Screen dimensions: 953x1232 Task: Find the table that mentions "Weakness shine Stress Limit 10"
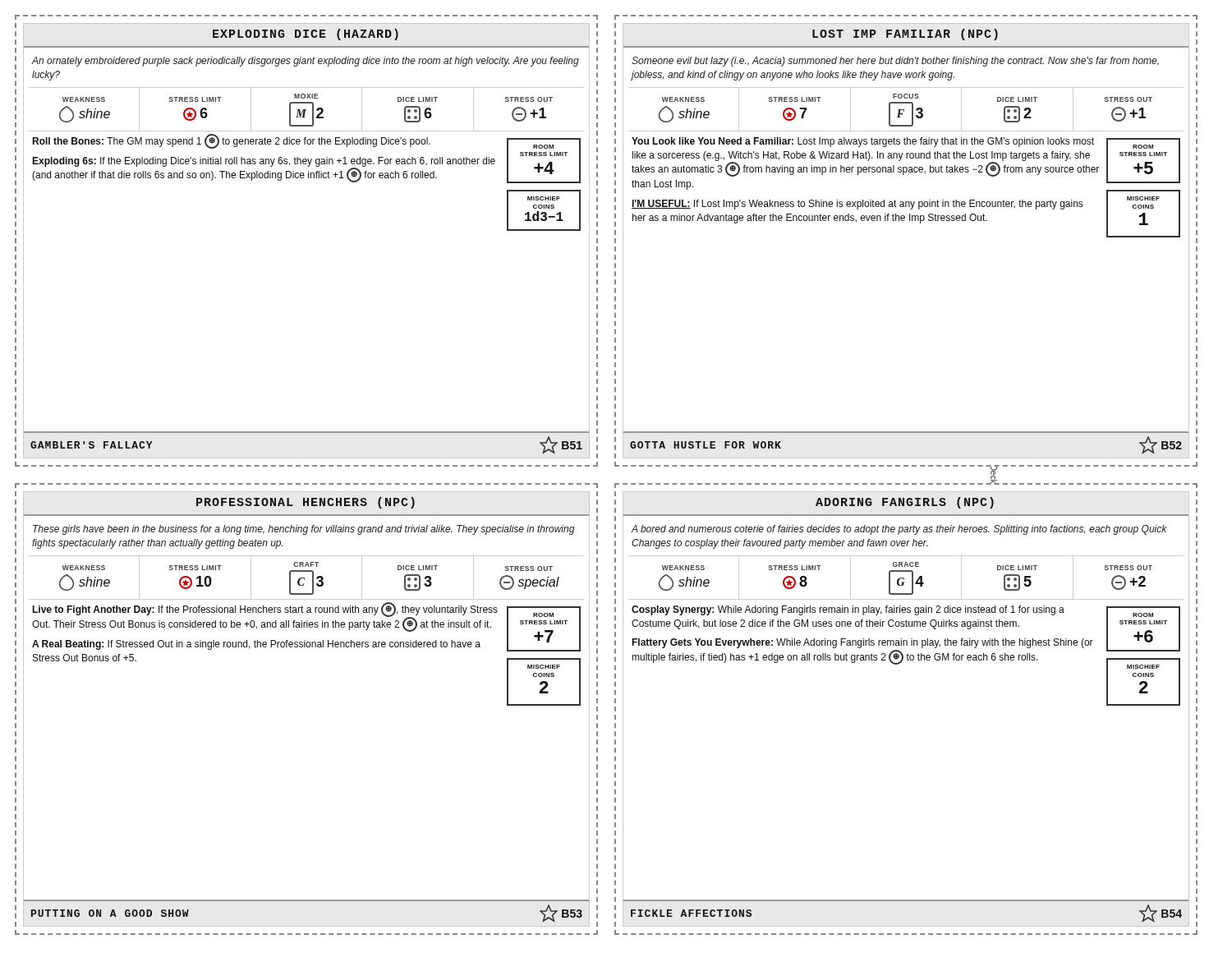pos(306,577)
